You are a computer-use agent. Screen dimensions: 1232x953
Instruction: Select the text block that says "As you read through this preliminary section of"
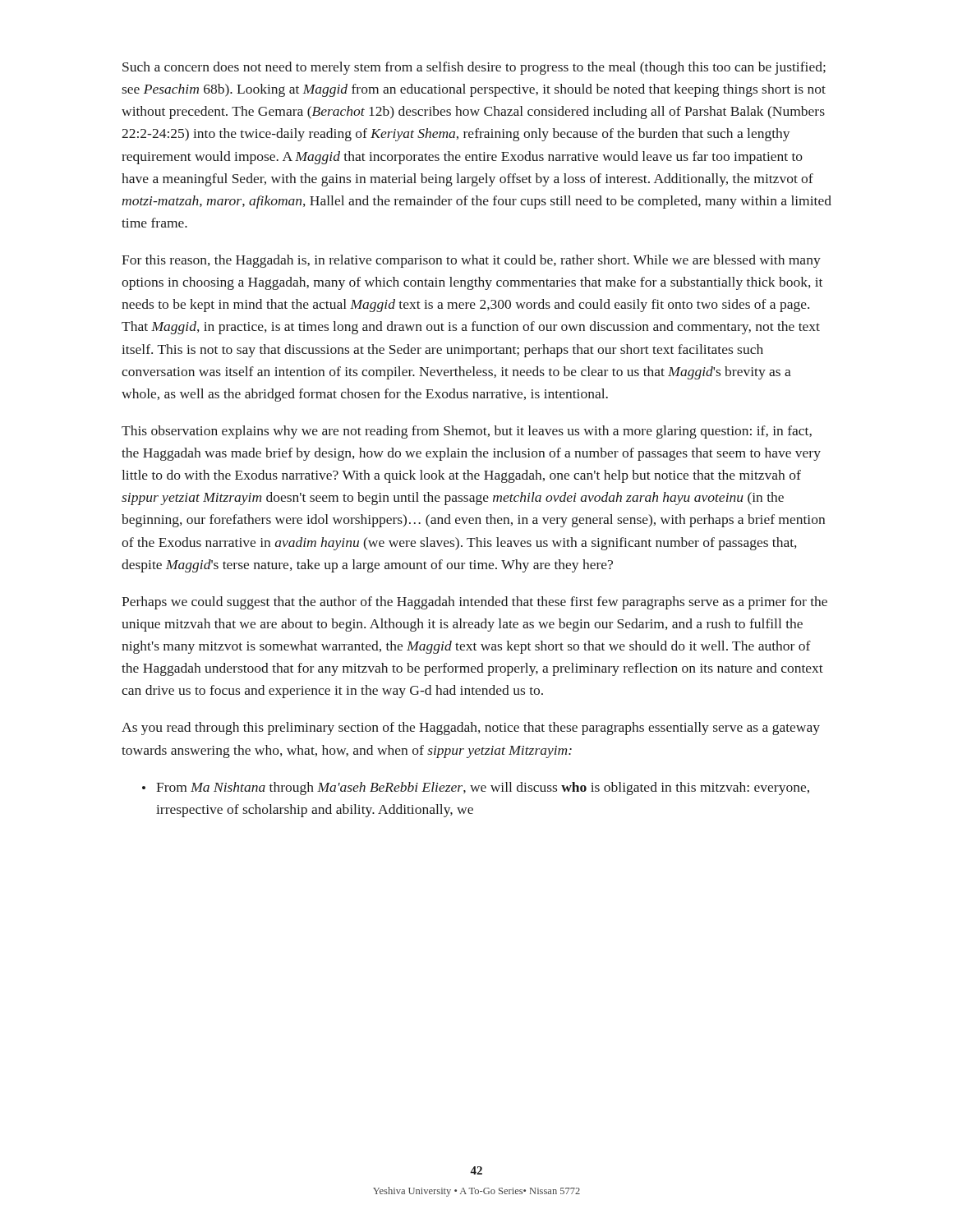471,738
